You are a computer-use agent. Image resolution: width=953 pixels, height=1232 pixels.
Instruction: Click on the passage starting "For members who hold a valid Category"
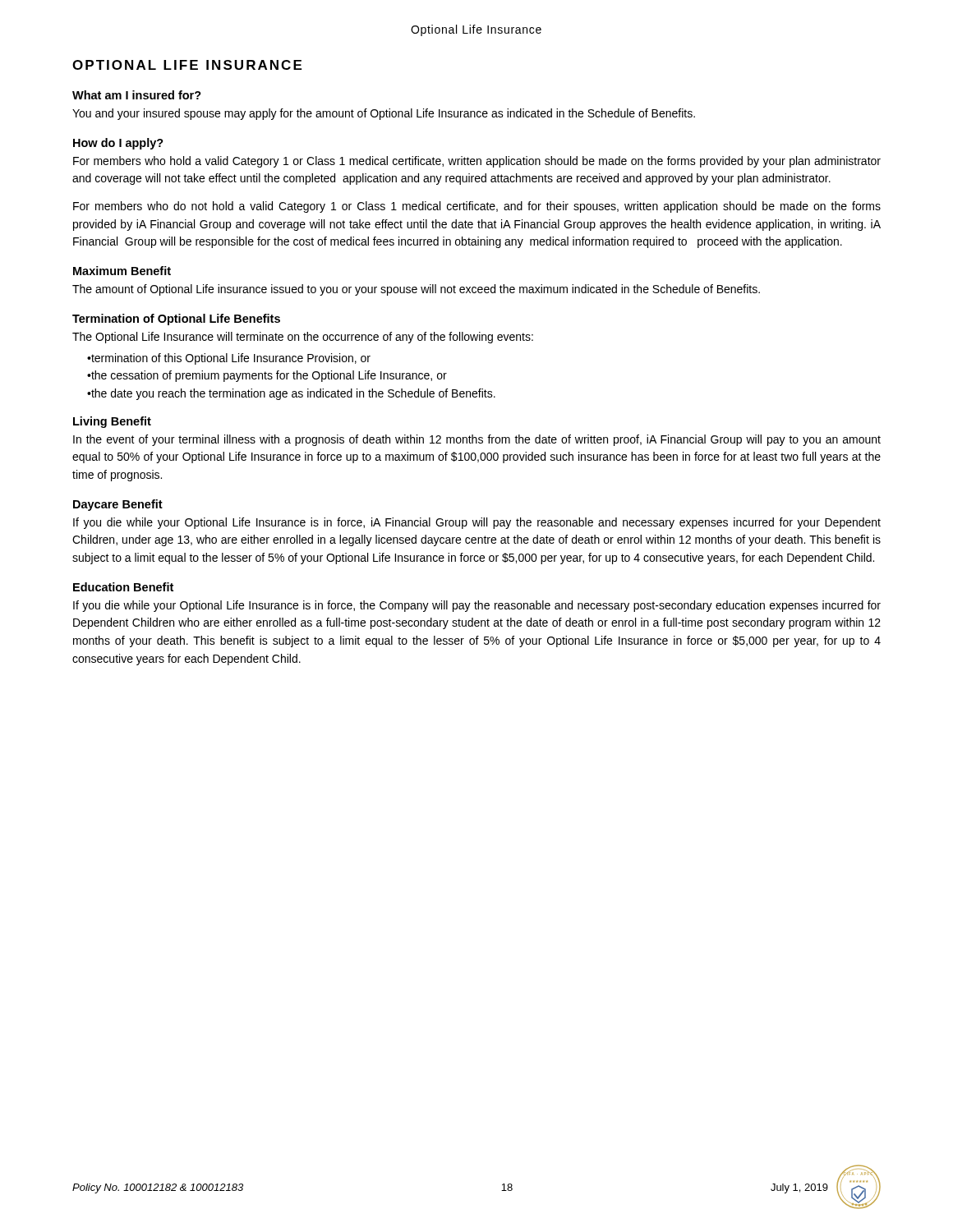(x=476, y=170)
